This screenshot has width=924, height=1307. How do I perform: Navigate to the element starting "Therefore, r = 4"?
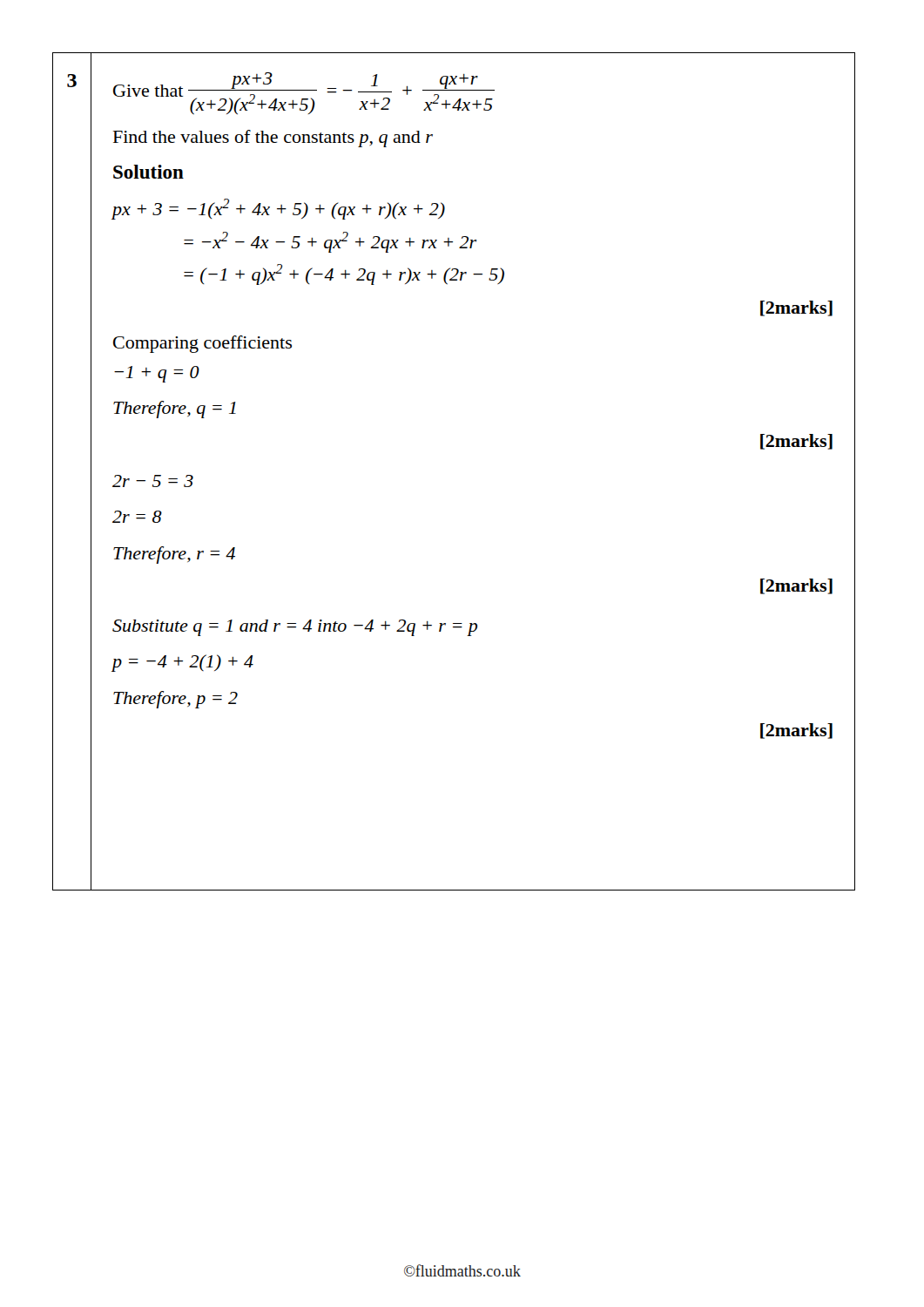pyautogui.click(x=174, y=553)
